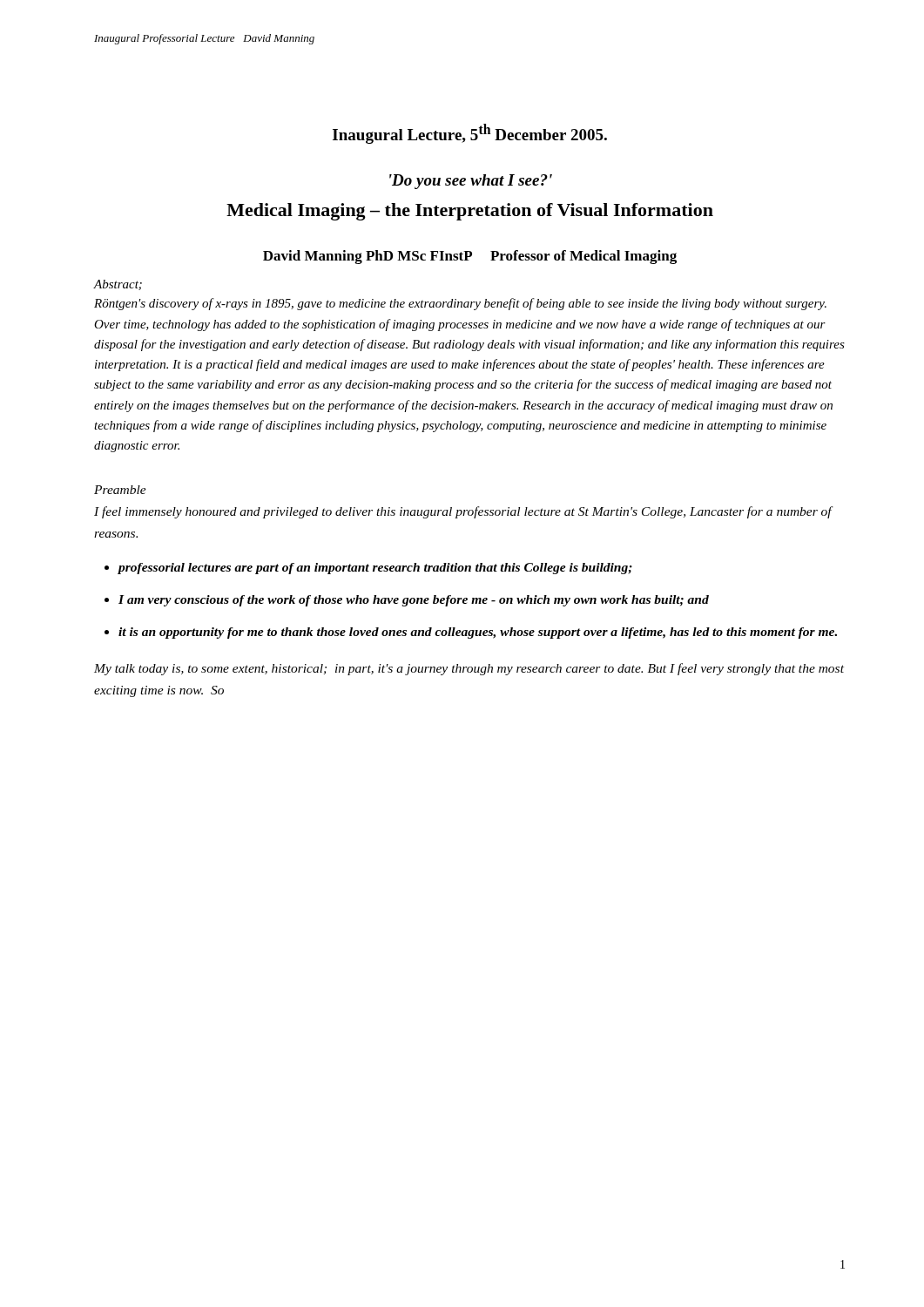This screenshot has width=924, height=1307.
Task: Point to the block beginning "David Manning PhD"
Action: pyautogui.click(x=470, y=256)
